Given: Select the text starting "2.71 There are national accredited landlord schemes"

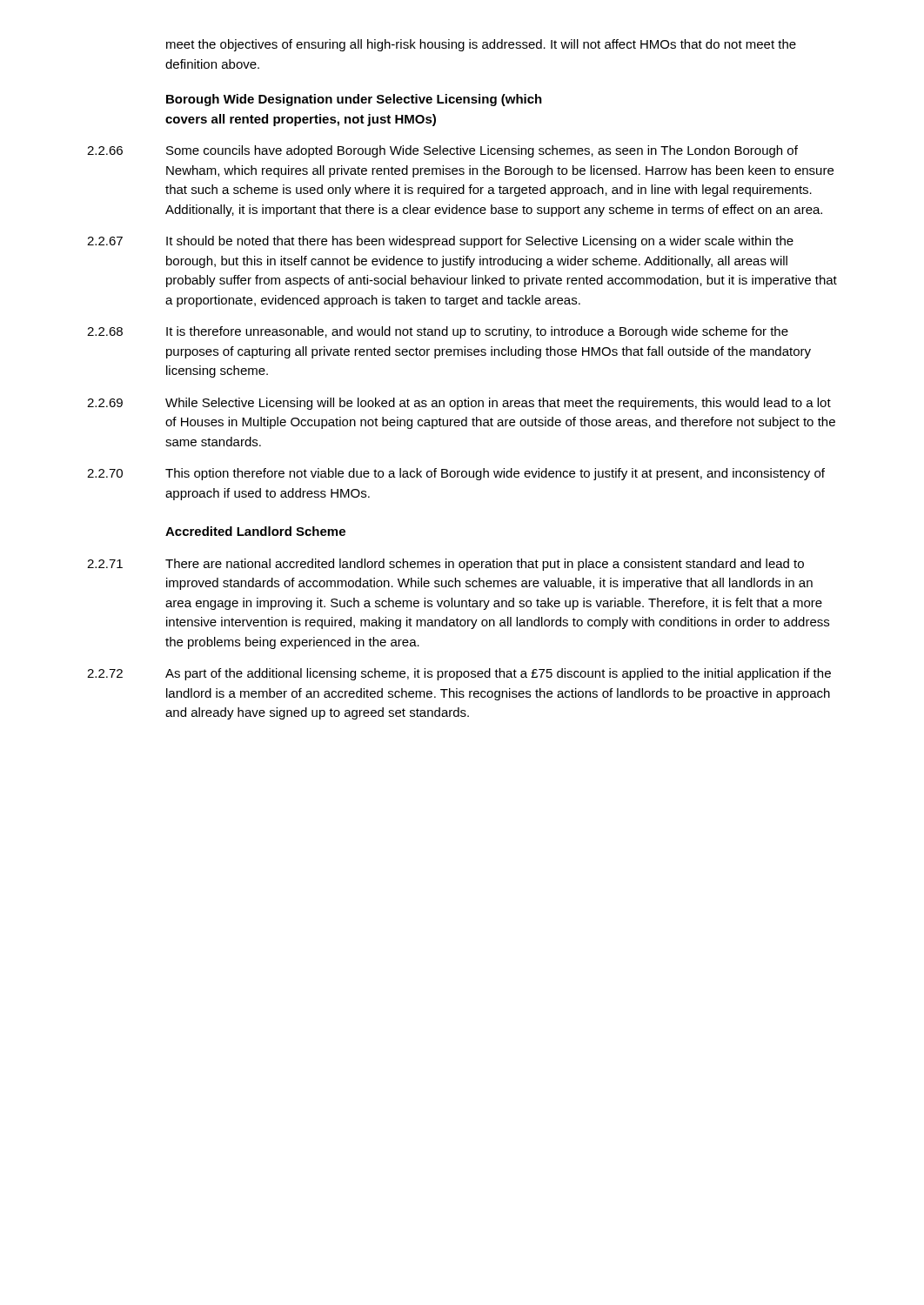Looking at the screenshot, I should 462,603.
